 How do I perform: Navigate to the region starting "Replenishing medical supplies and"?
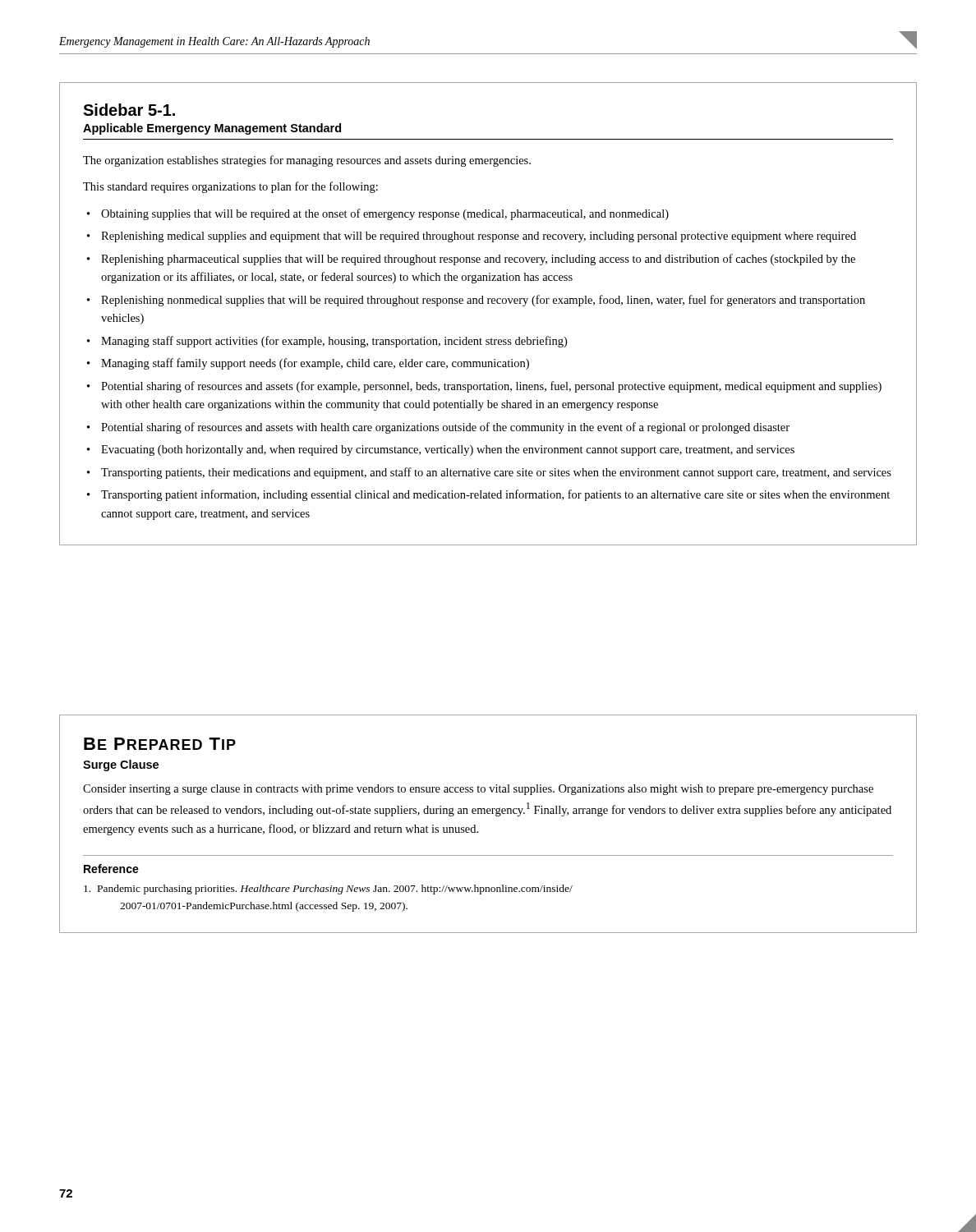pos(479,236)
